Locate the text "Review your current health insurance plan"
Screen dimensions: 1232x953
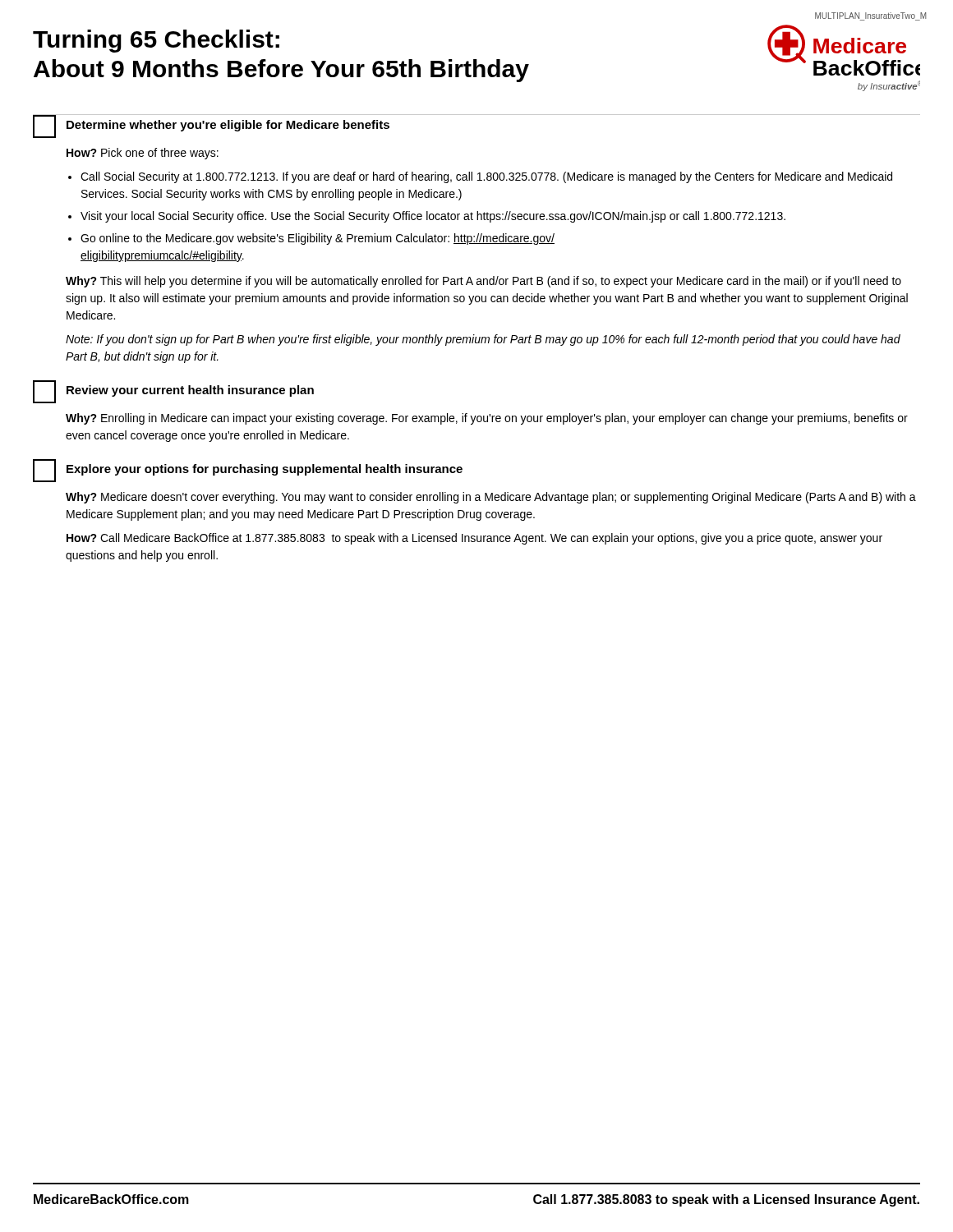click(x=190, y=390)
